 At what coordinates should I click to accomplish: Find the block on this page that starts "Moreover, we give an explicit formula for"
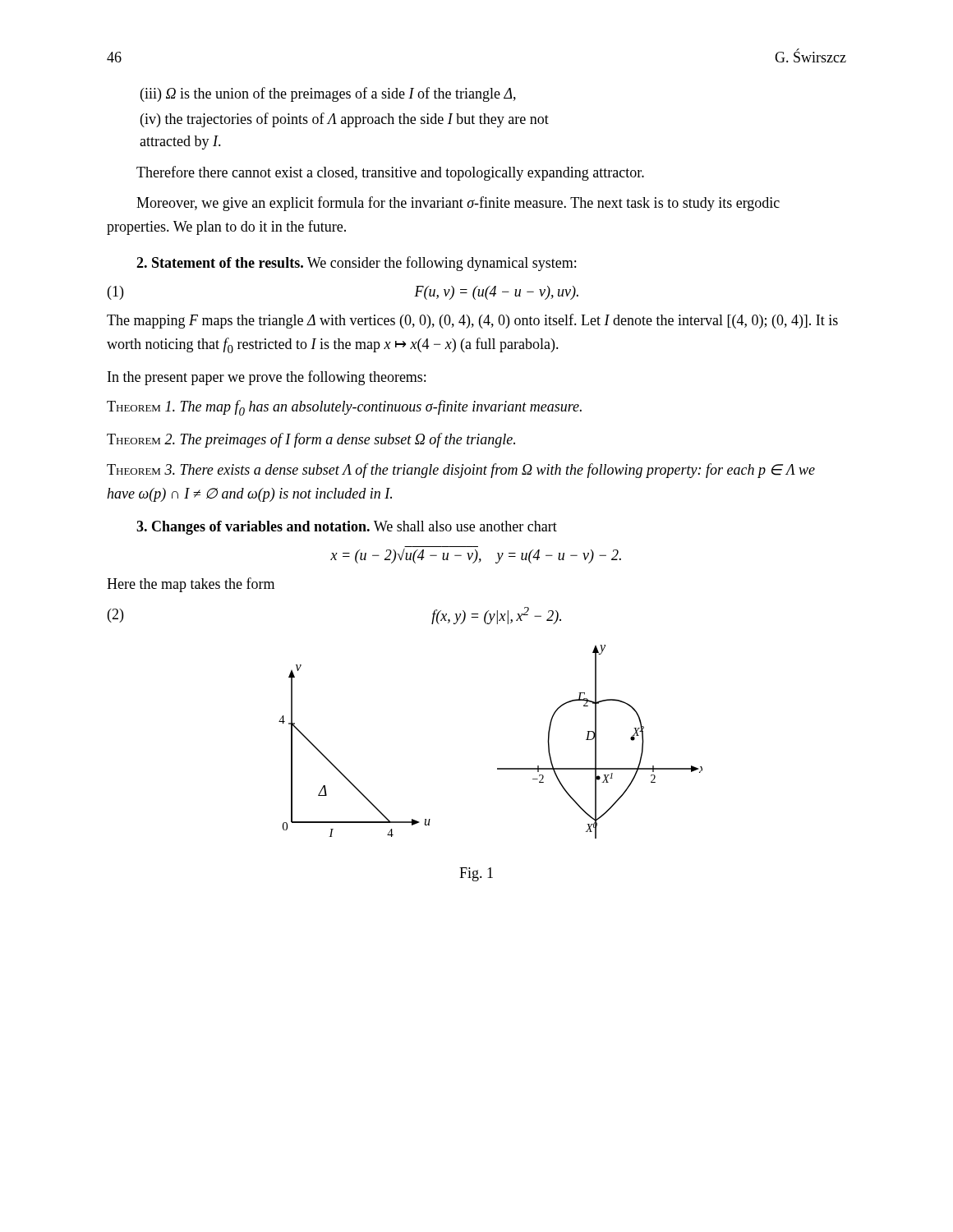443,215
